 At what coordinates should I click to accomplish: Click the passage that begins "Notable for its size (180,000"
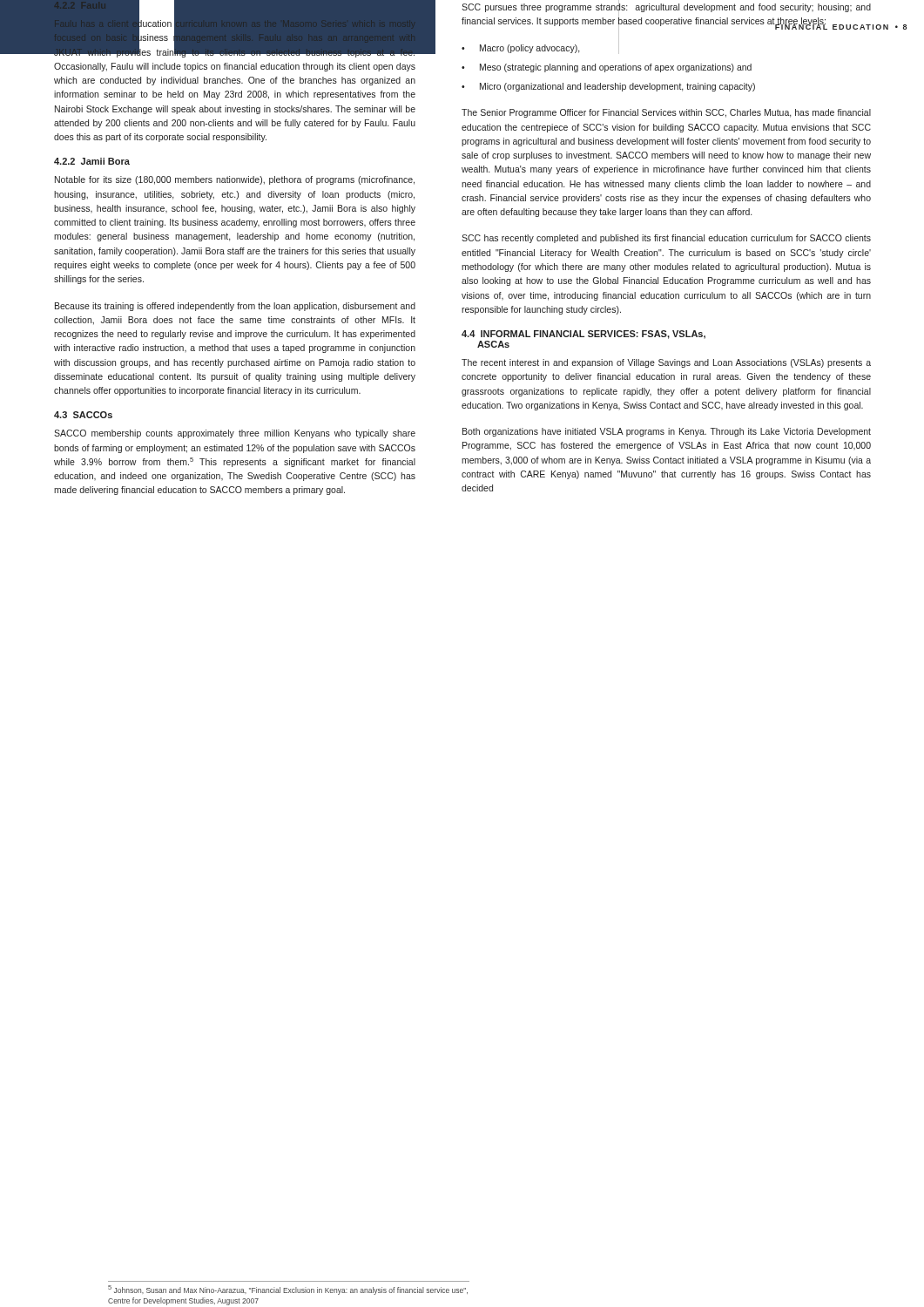click(x=235, y=229)
